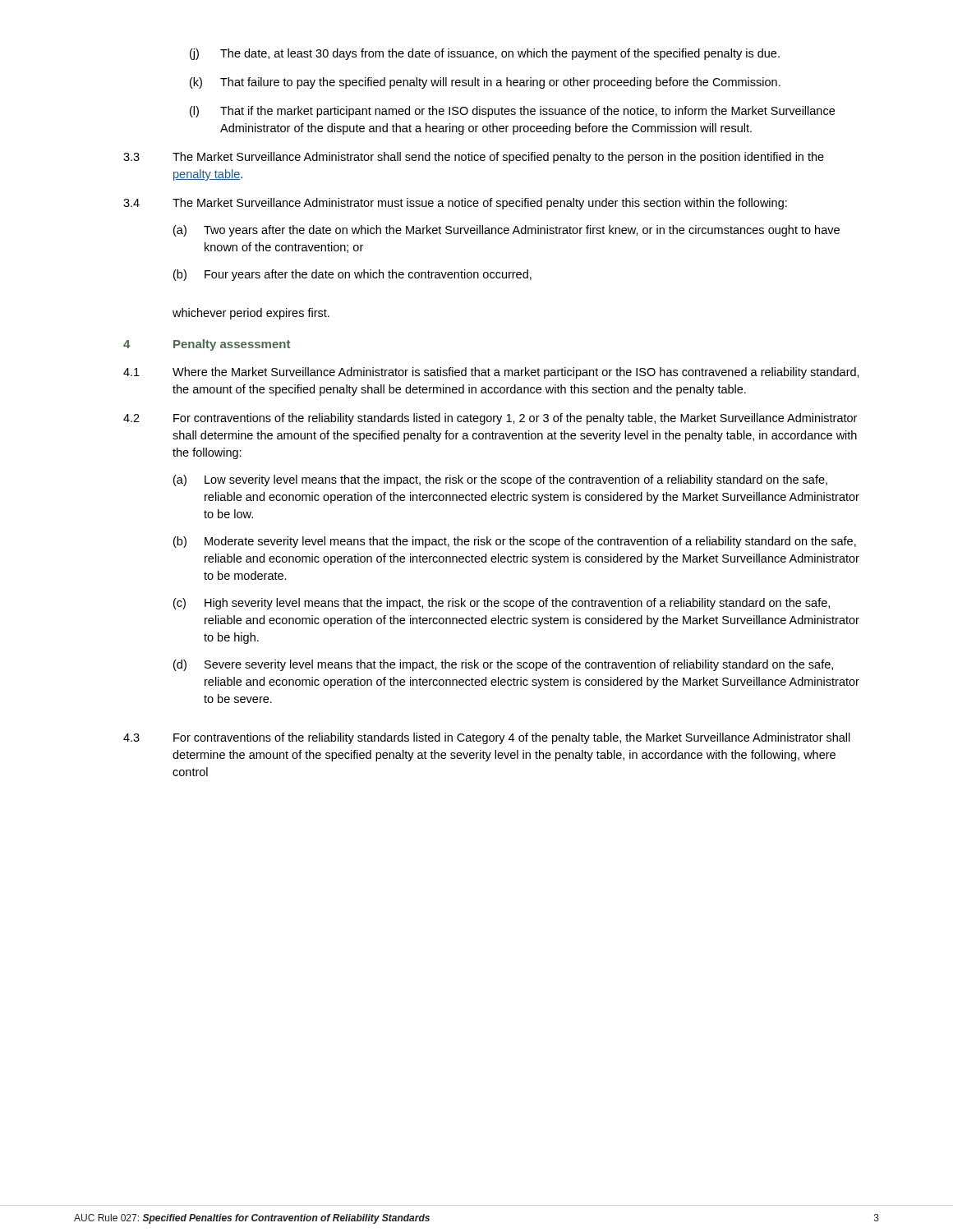Locate the block starting "2 For contraventions of the reliability standards listed"
953x1232 pixels.
(x=493, y=564)
